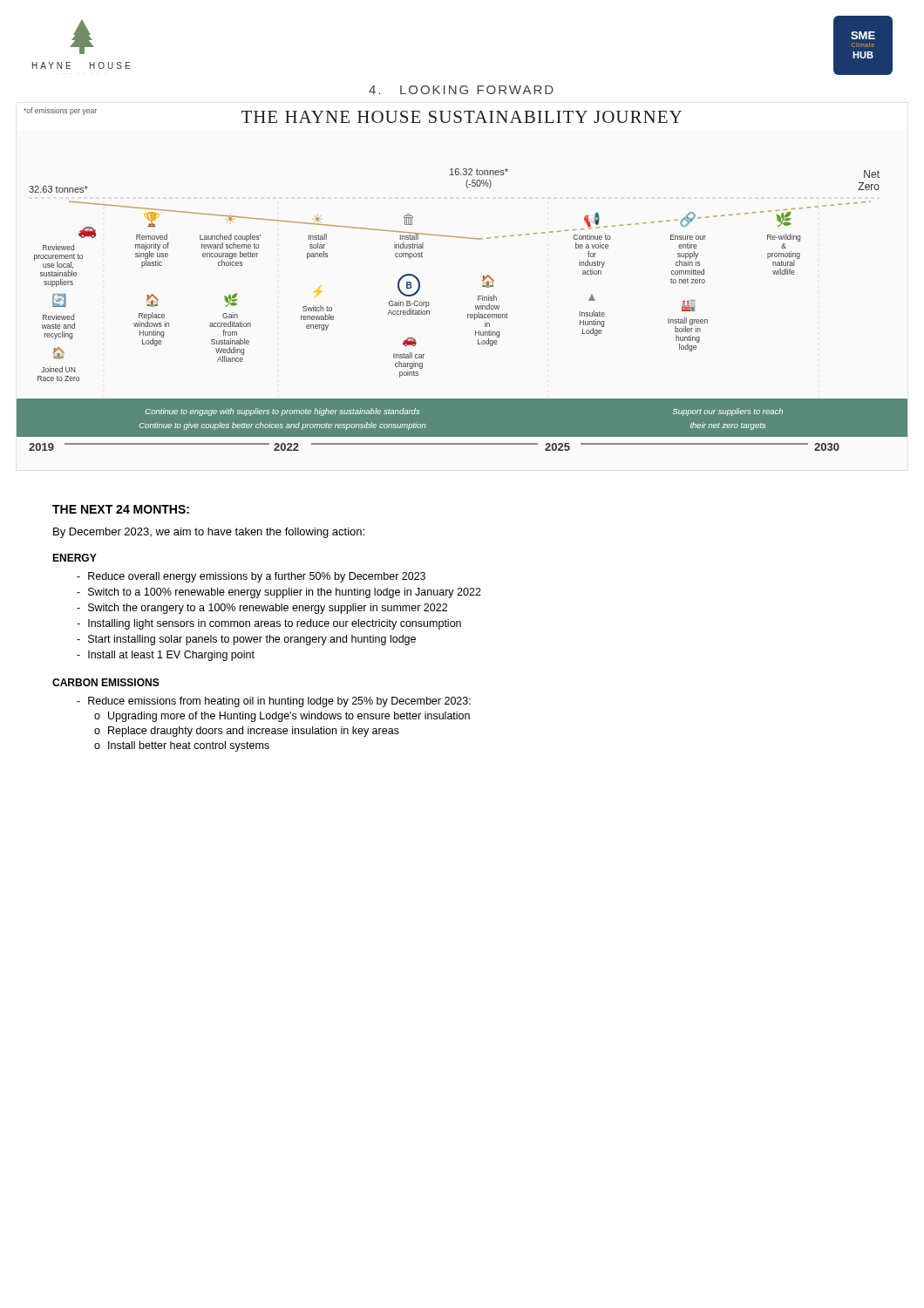Find the section header containing "4. LOOKING FORWARD"

coord(462,89)
